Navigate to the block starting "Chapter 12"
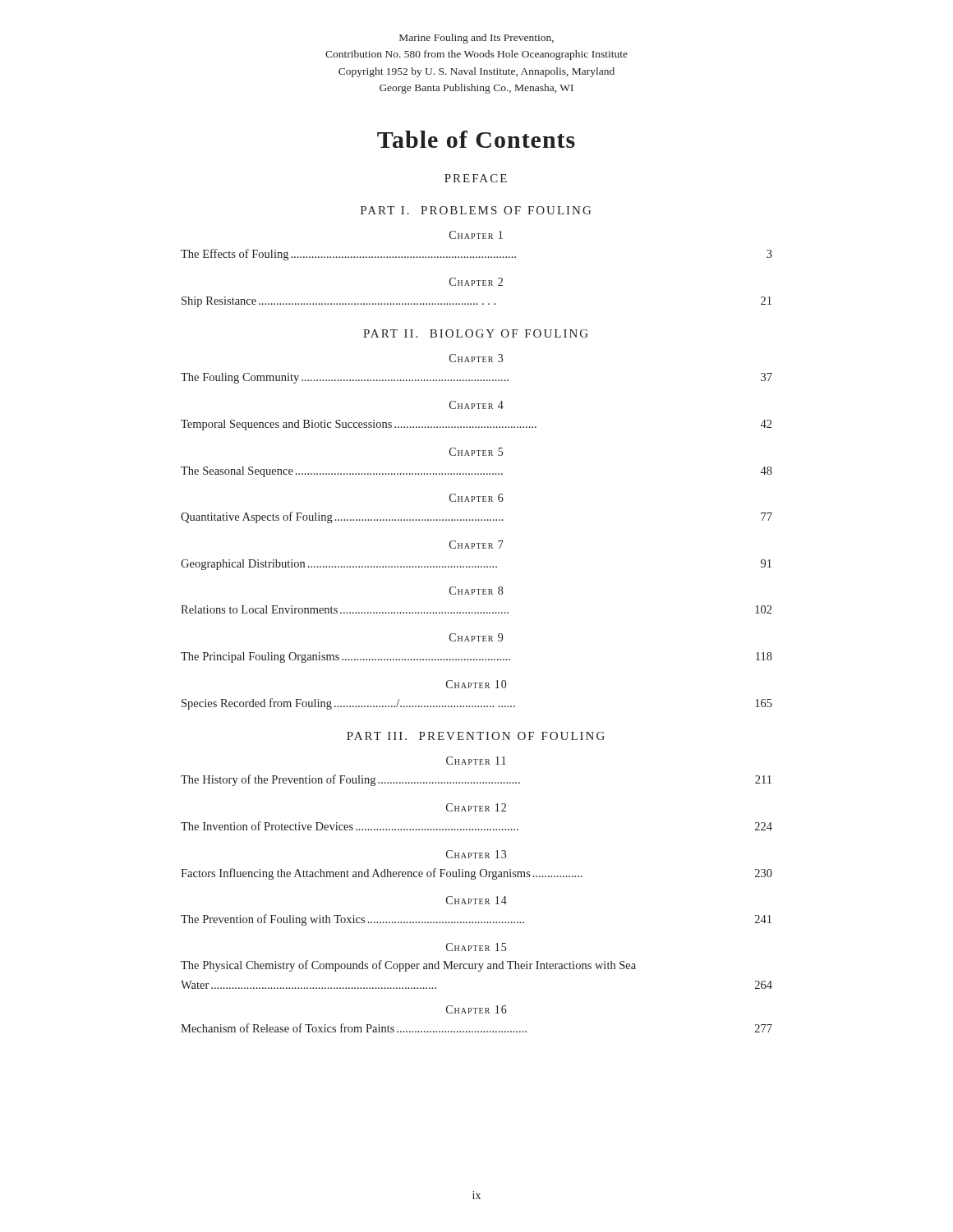This screenshot has height=1232, width=953. [x=476, y=808]
